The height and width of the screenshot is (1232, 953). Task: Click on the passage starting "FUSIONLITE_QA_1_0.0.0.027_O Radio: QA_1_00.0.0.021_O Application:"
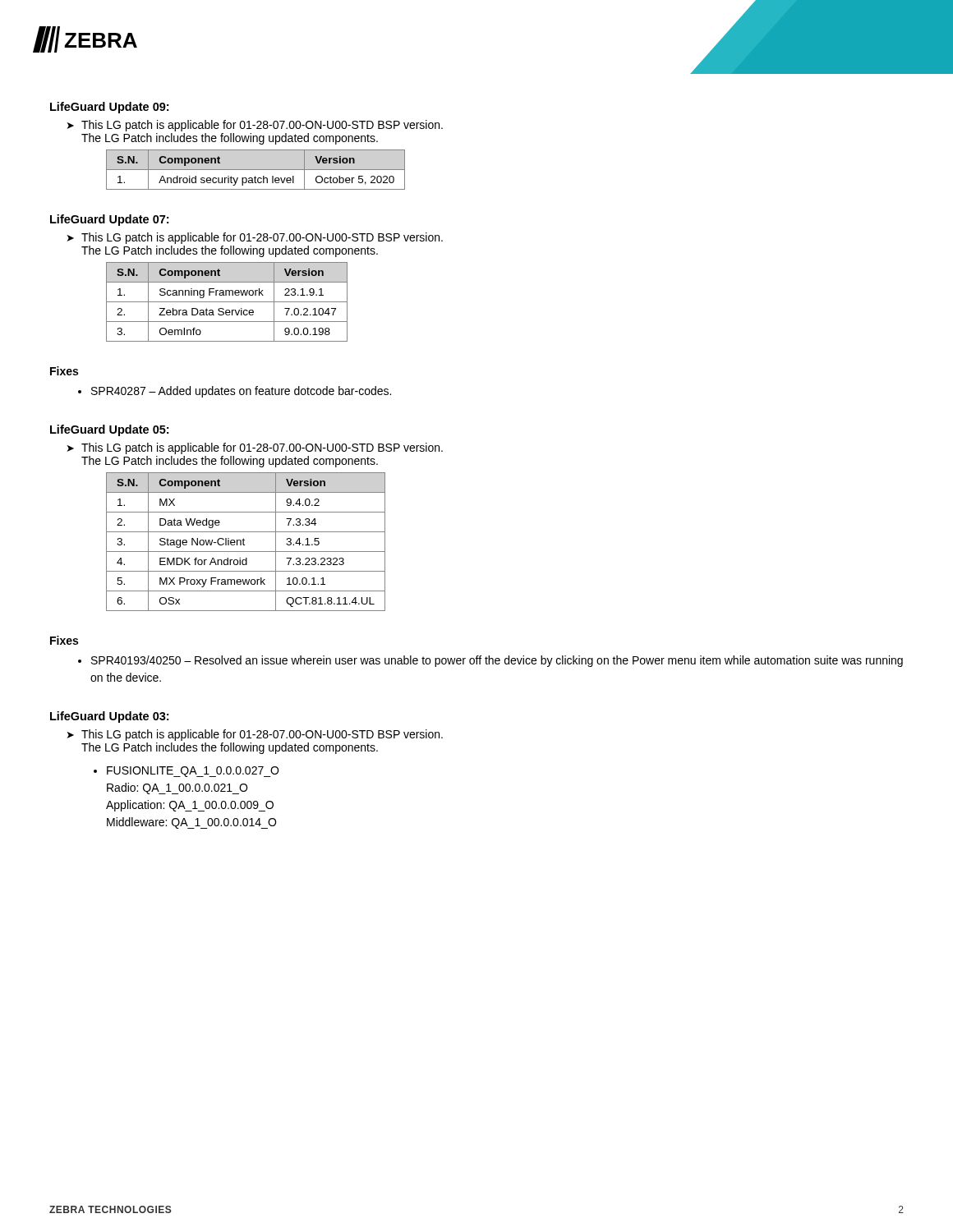click(193, 796)
